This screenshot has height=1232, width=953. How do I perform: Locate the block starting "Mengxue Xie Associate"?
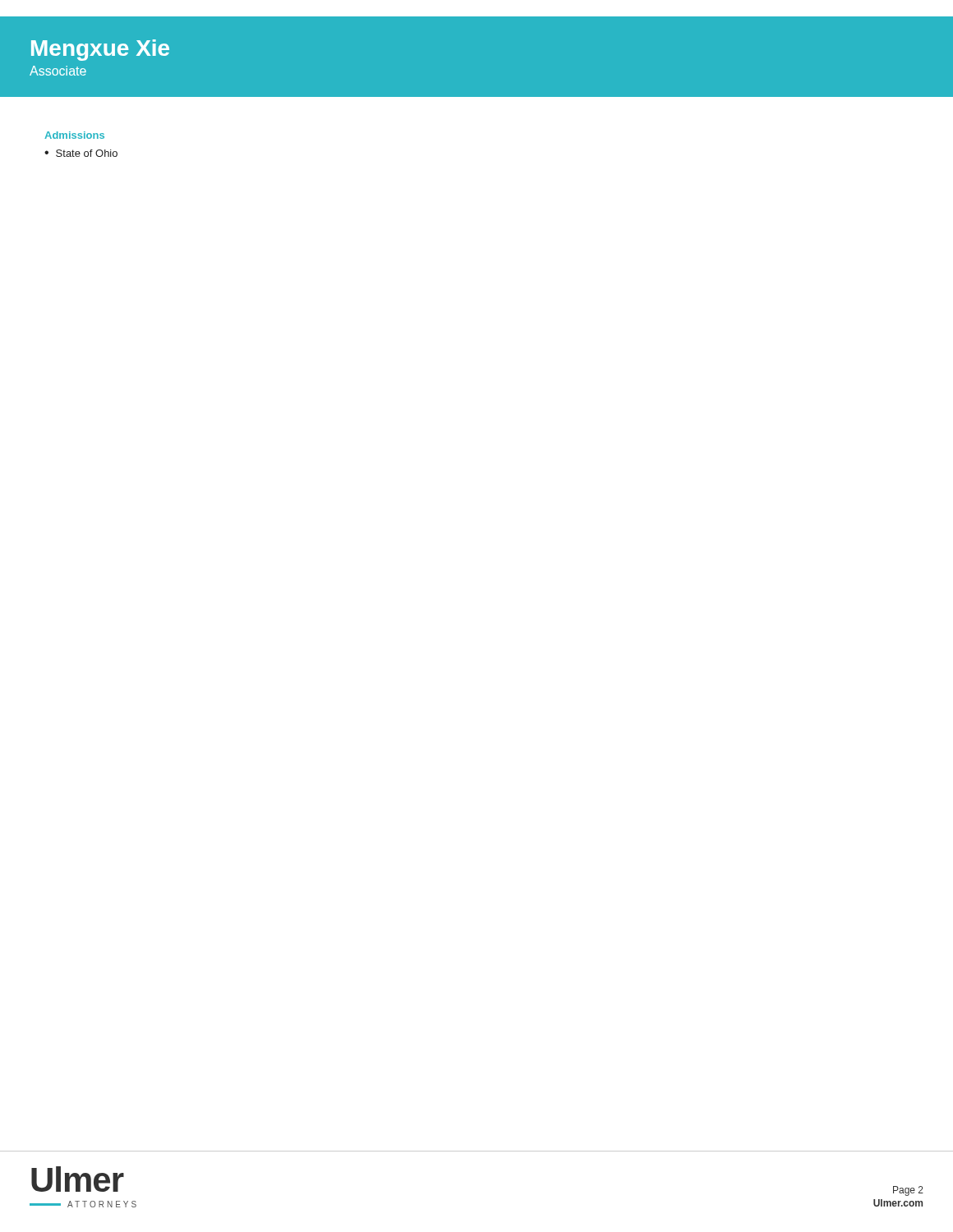pos(100,50)
